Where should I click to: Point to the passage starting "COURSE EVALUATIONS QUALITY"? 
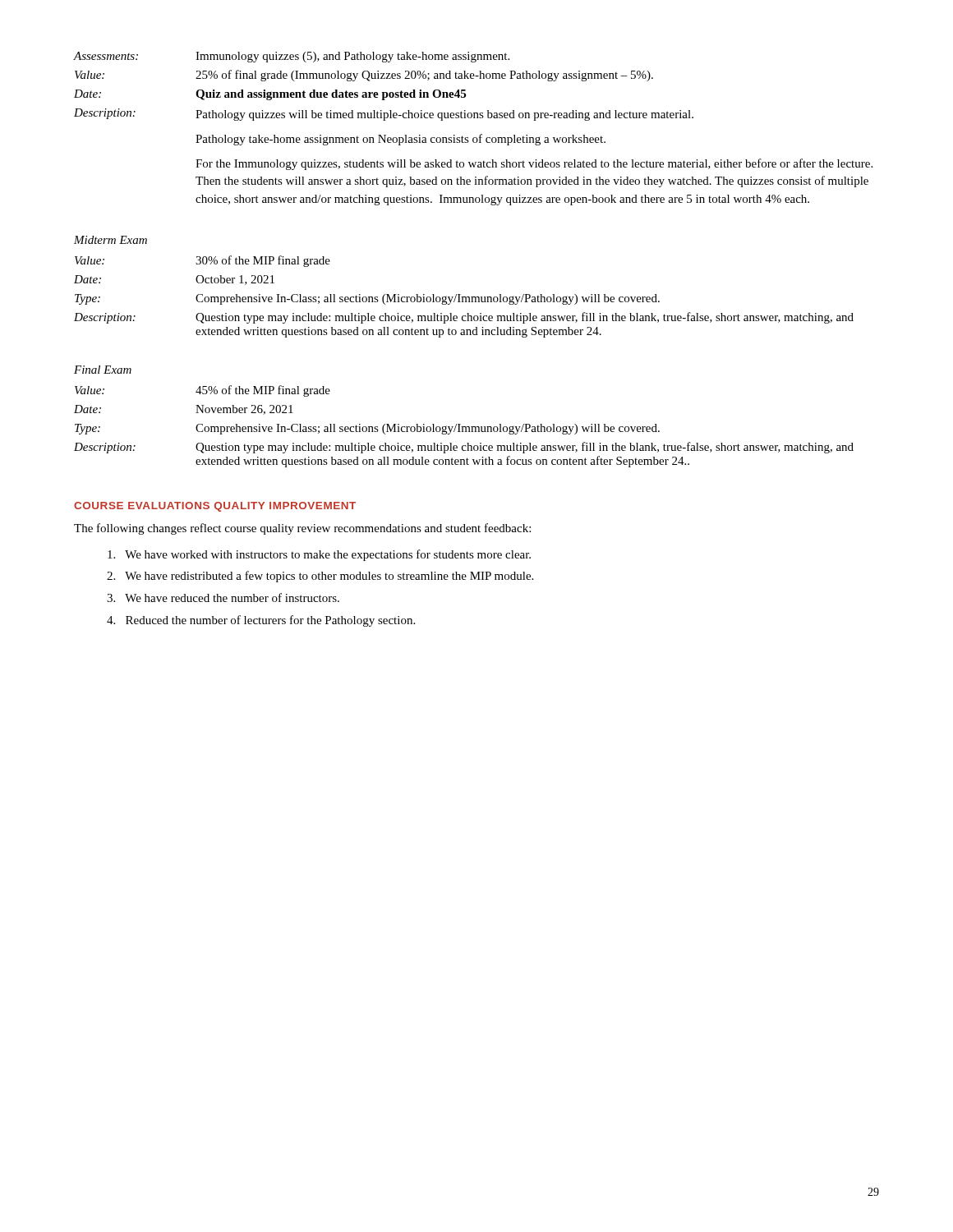point(215,505)
